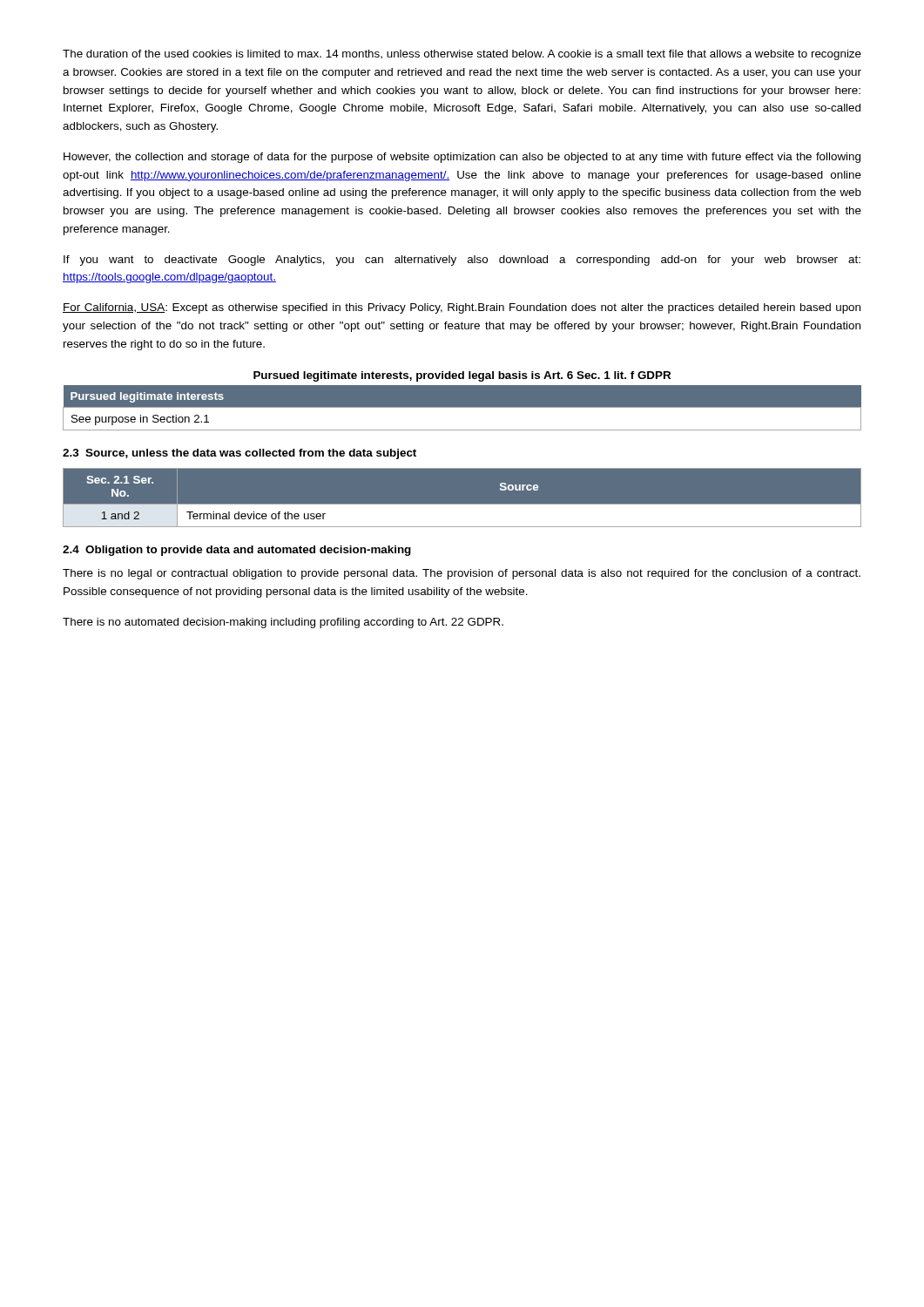Locate the text block that reads "However, the collection and"

[x=462, y=192]
